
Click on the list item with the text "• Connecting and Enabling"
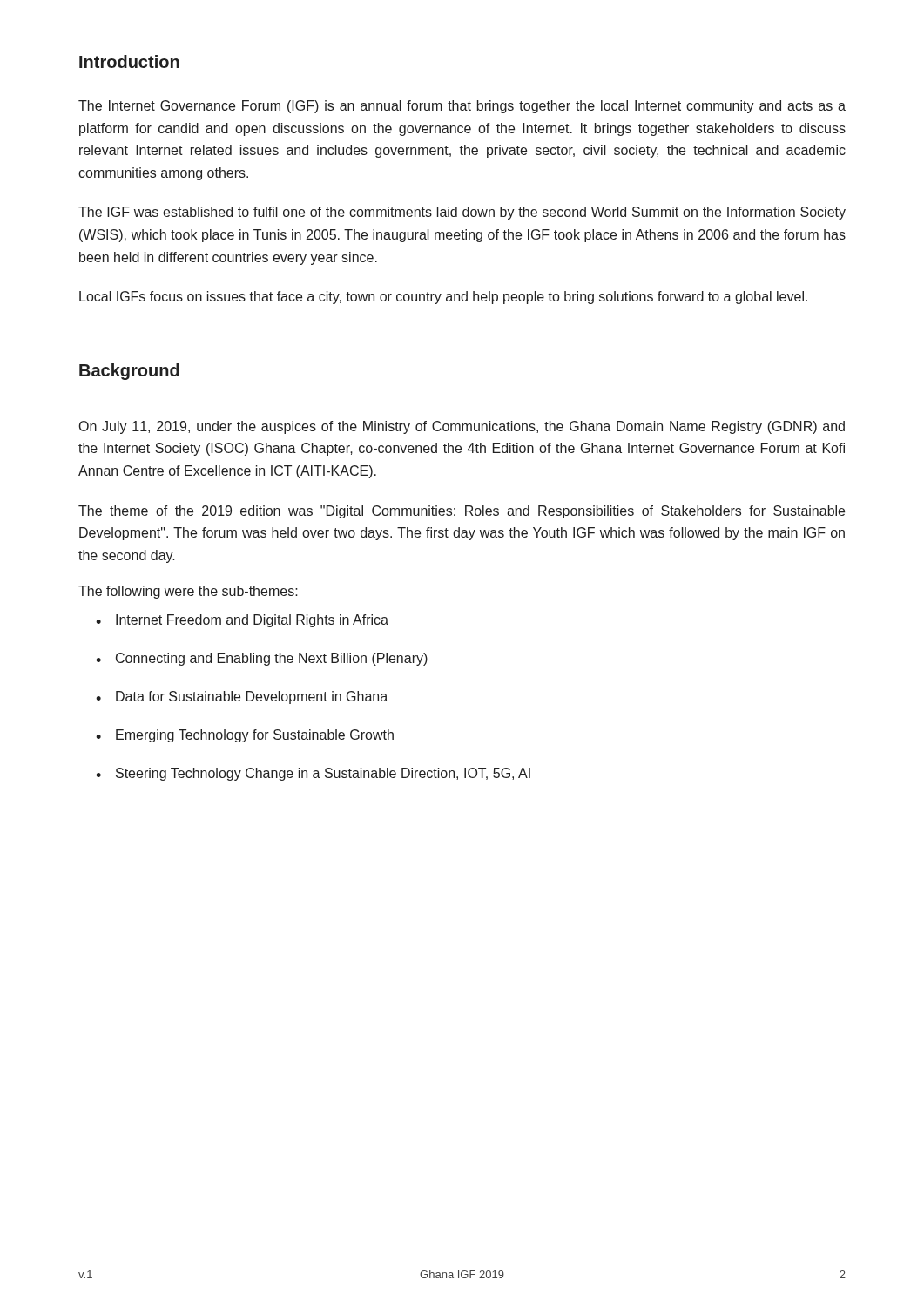coord(262,660)
